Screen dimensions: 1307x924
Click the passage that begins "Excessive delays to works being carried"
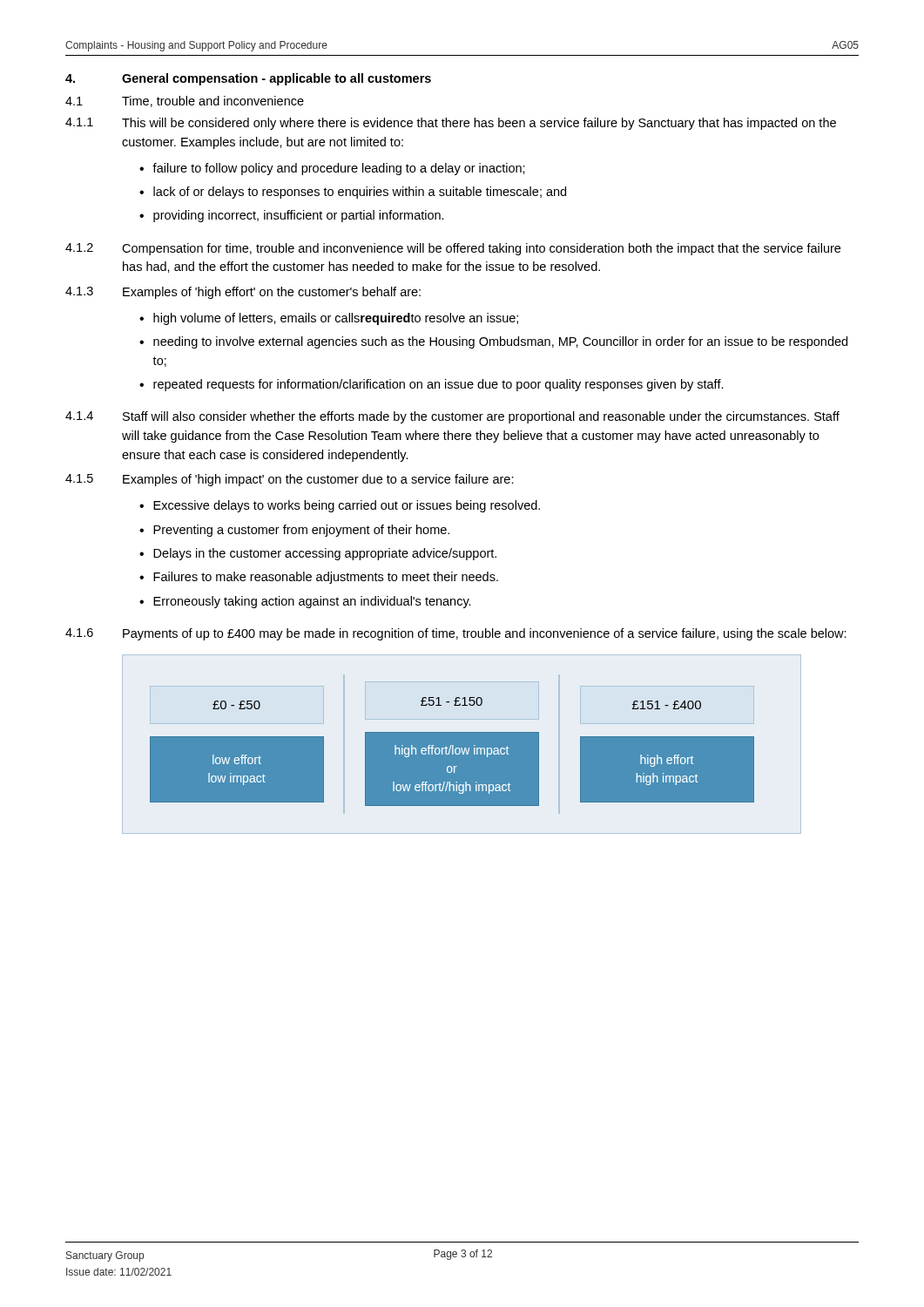pos(347,506)
